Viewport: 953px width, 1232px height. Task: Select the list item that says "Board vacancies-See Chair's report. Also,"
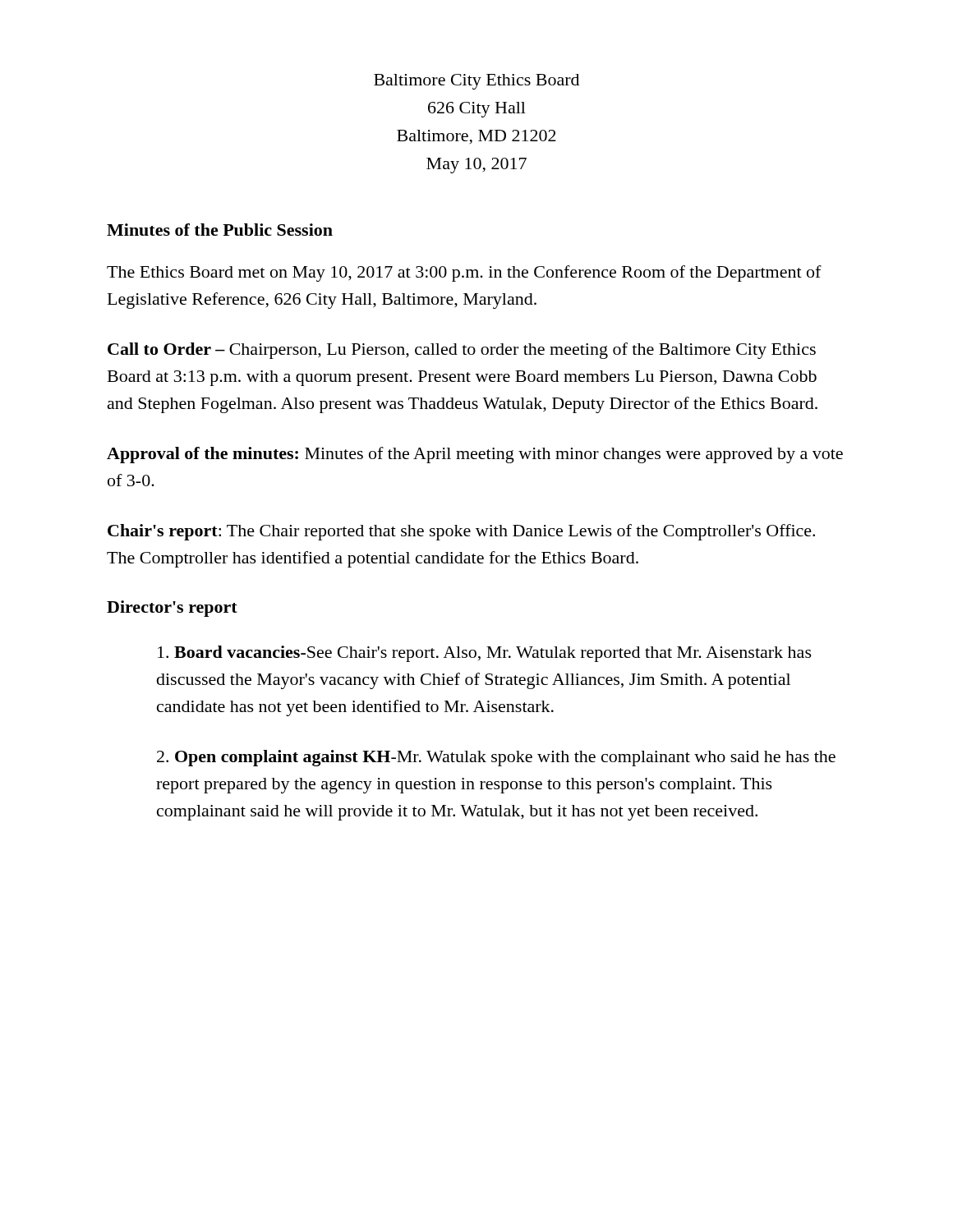point(484,679)
